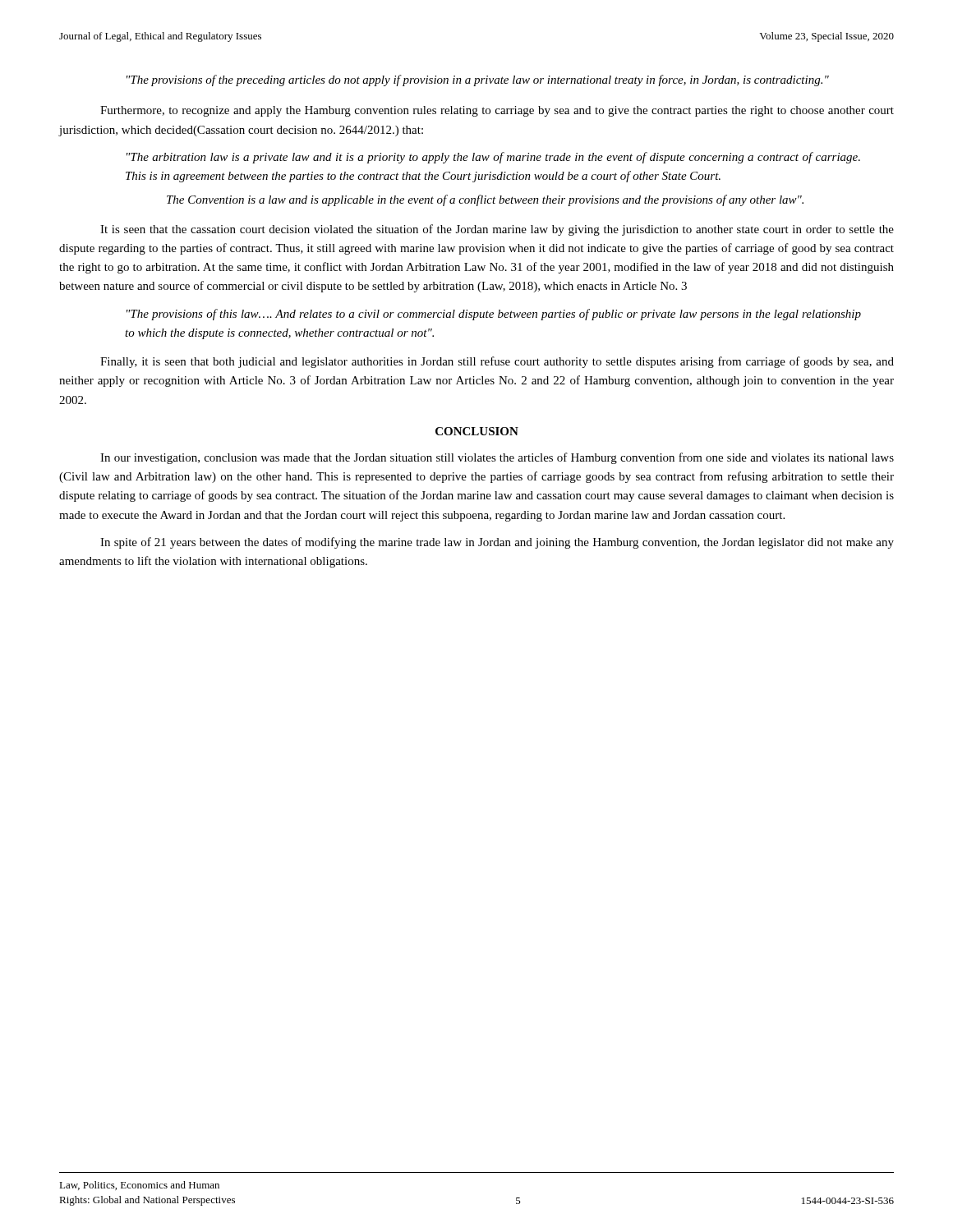The width and height of the screenshot is (953, 1232).
Task: Find the text block that says "In spite of 21 years between"
Action: (x=476, y=552)
